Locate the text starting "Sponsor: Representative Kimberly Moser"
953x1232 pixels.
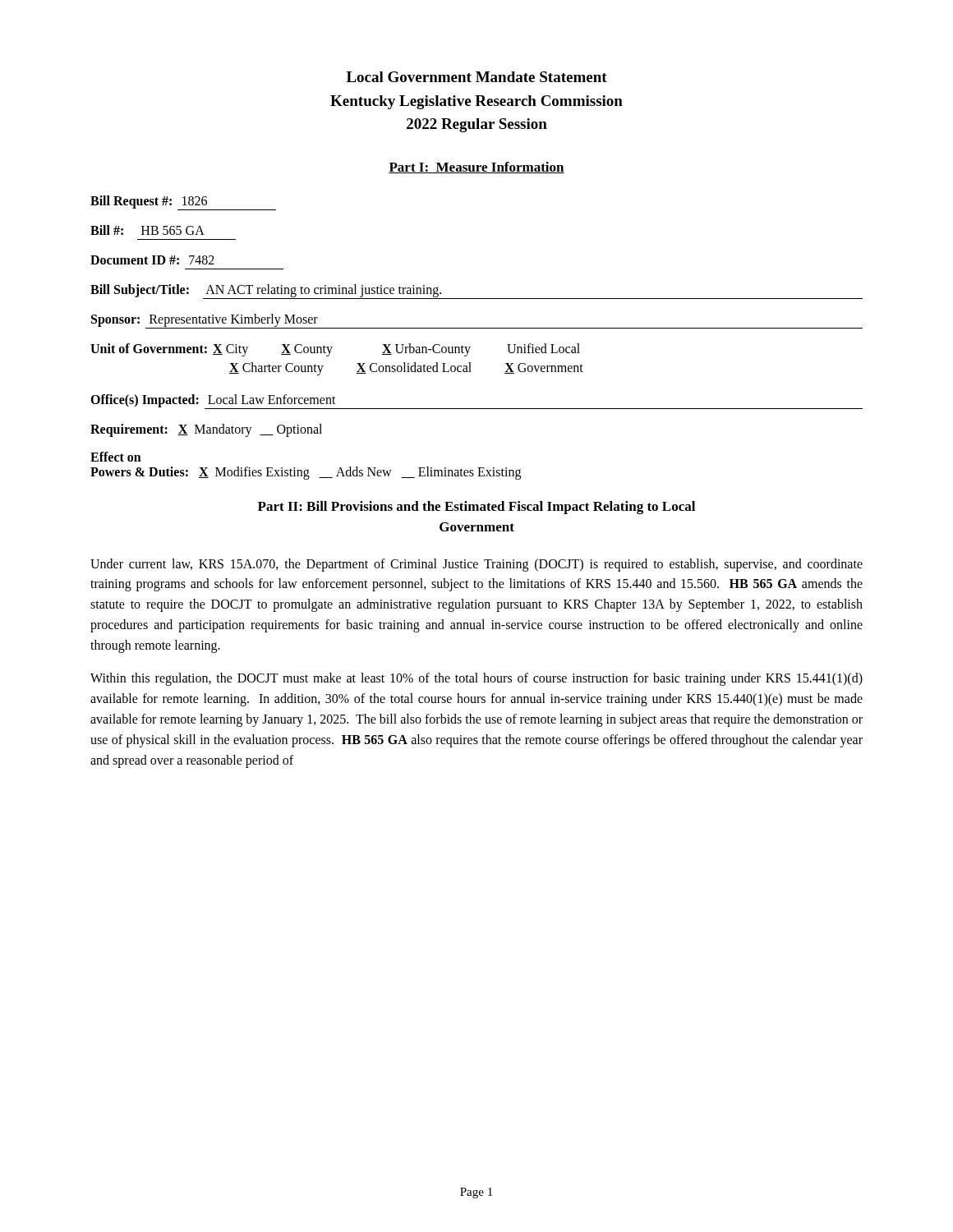pos(476,320)
